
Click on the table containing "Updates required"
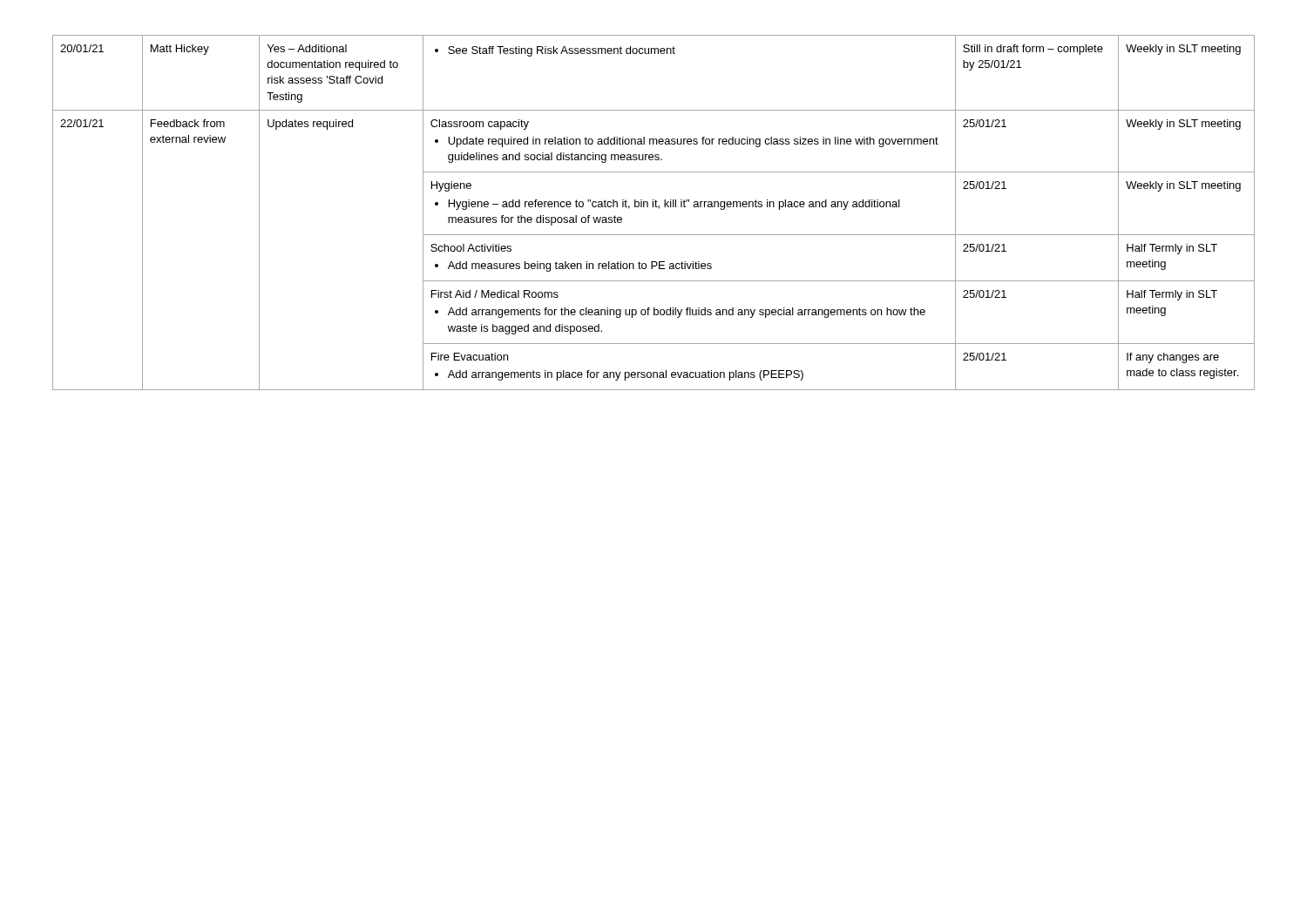tap(654, 213)
